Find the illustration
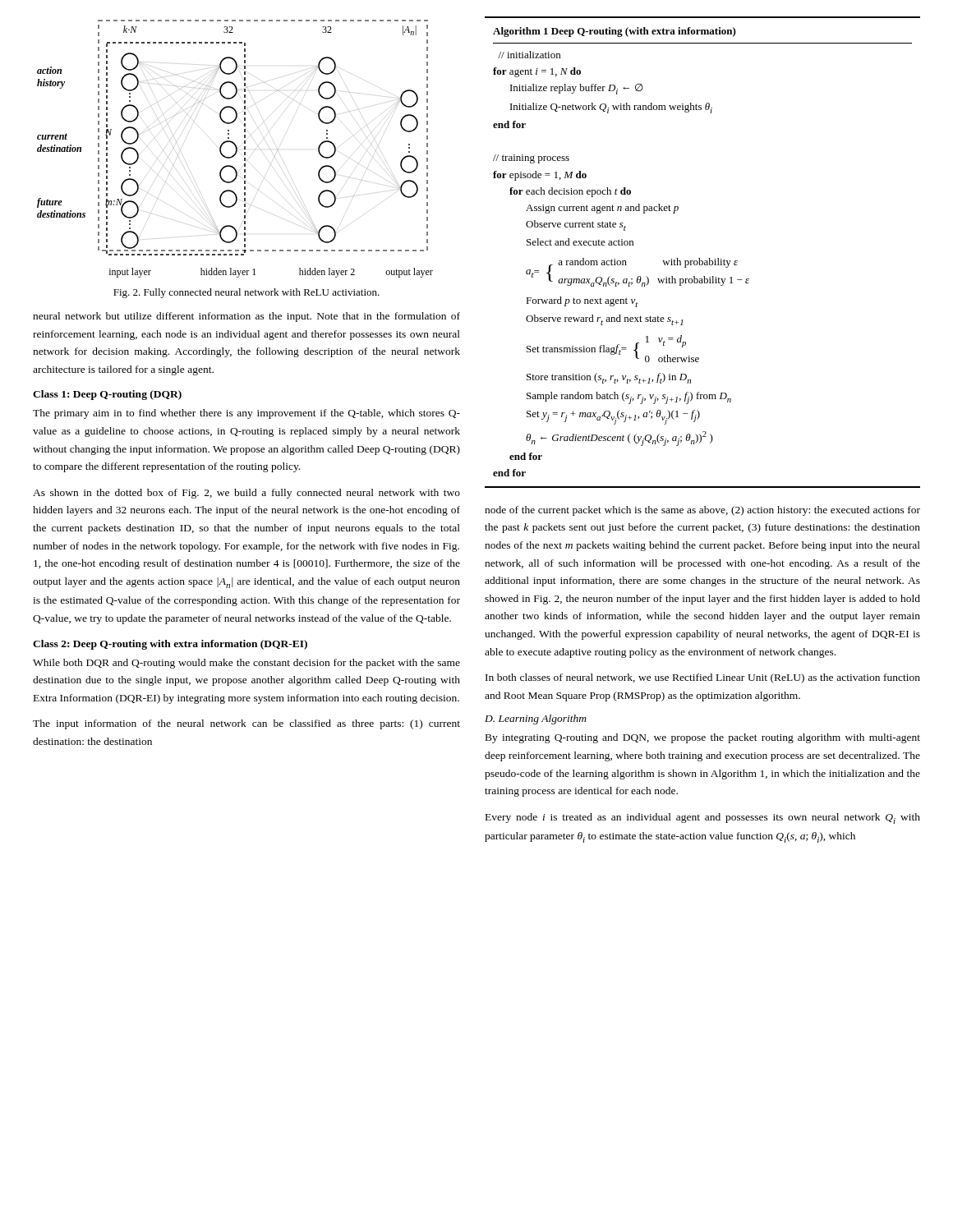The width and height of the screenshot is (953, 1232). coord(246,149)
